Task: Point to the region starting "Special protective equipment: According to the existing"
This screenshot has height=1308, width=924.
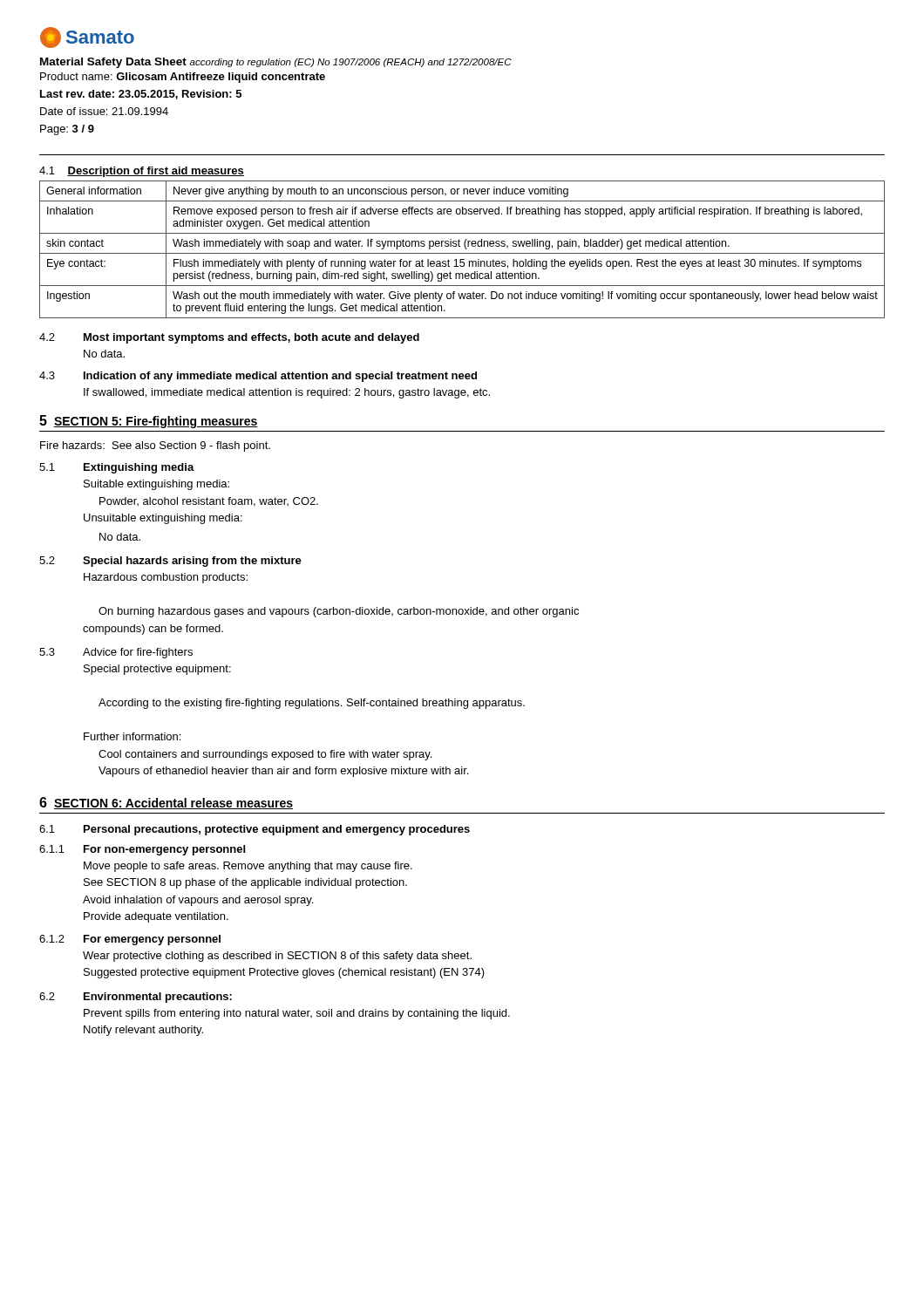Action: point(157,670)
